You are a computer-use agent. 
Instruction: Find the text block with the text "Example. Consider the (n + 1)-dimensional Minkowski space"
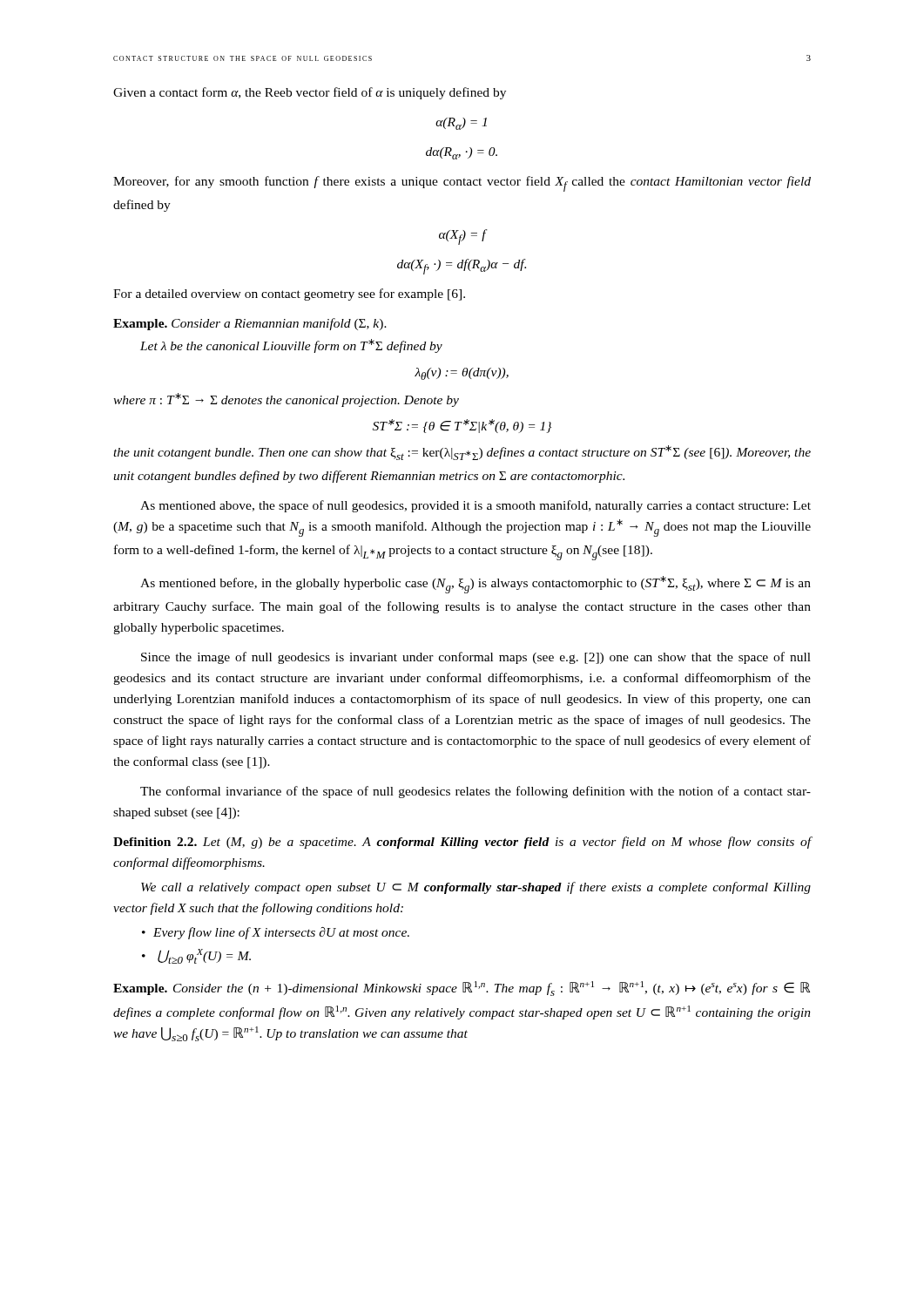point(462,1012)
